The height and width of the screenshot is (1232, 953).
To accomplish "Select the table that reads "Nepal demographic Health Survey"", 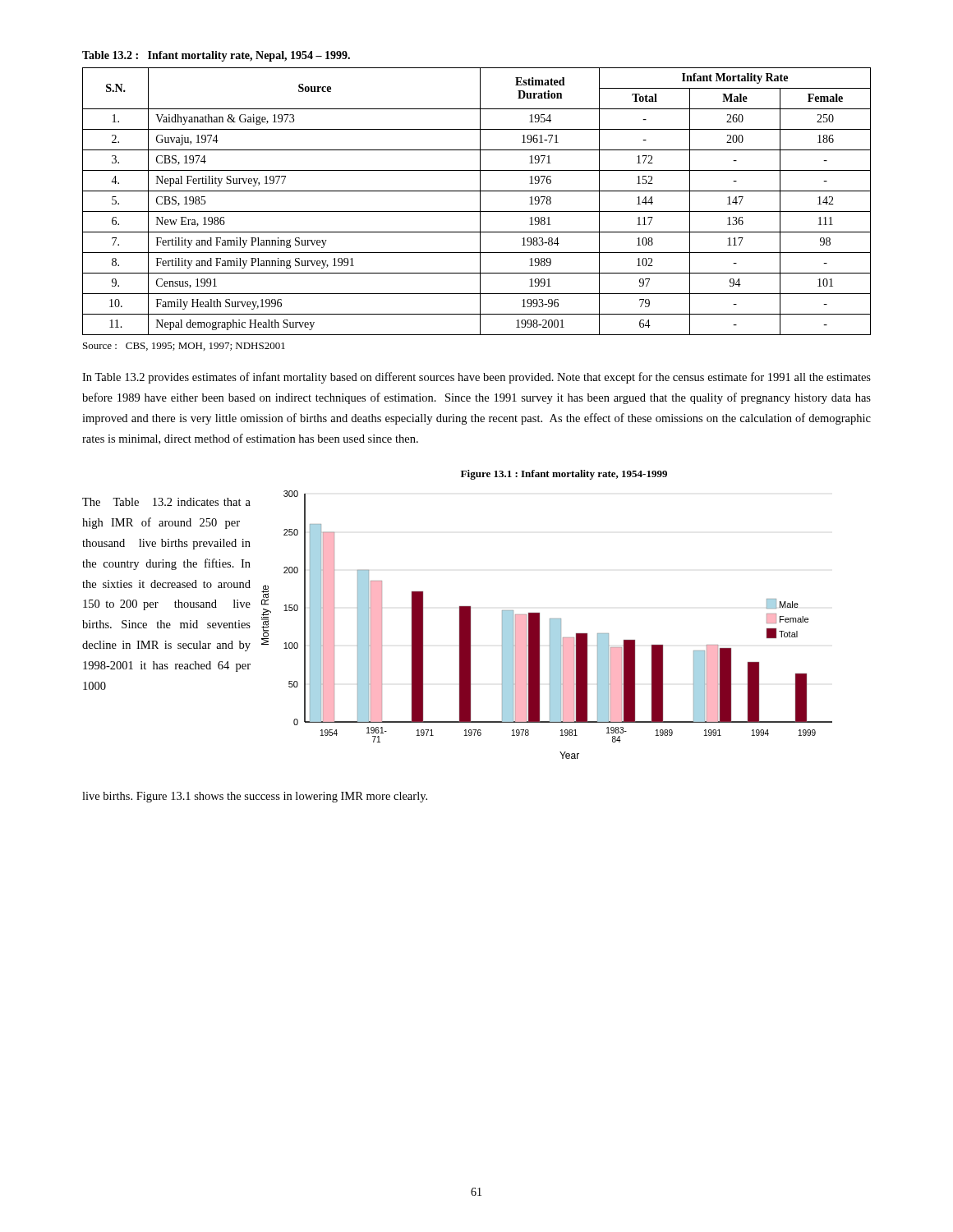I will 476,201.
